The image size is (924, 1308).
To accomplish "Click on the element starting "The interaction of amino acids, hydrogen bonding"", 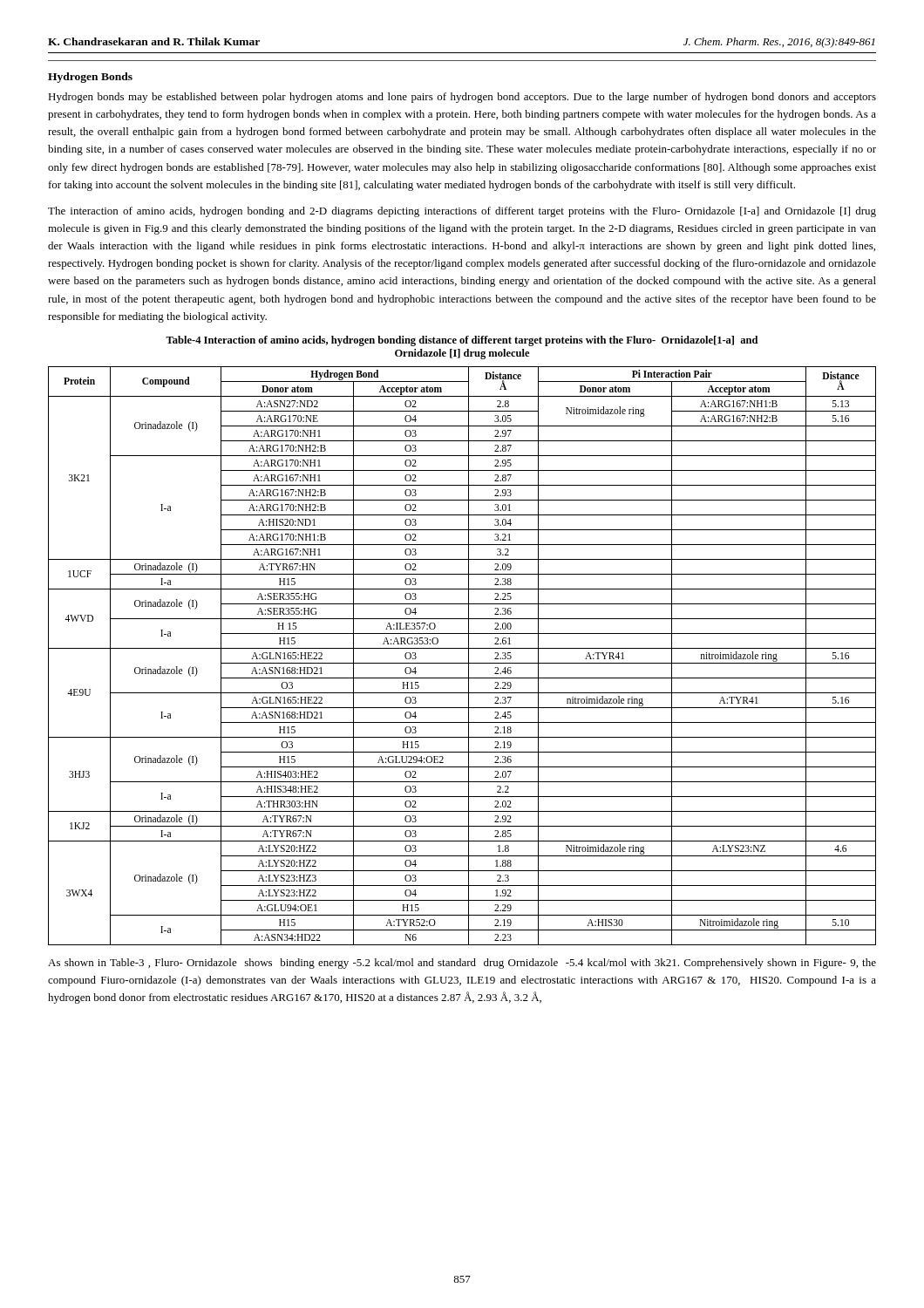I will click(462, 263).
